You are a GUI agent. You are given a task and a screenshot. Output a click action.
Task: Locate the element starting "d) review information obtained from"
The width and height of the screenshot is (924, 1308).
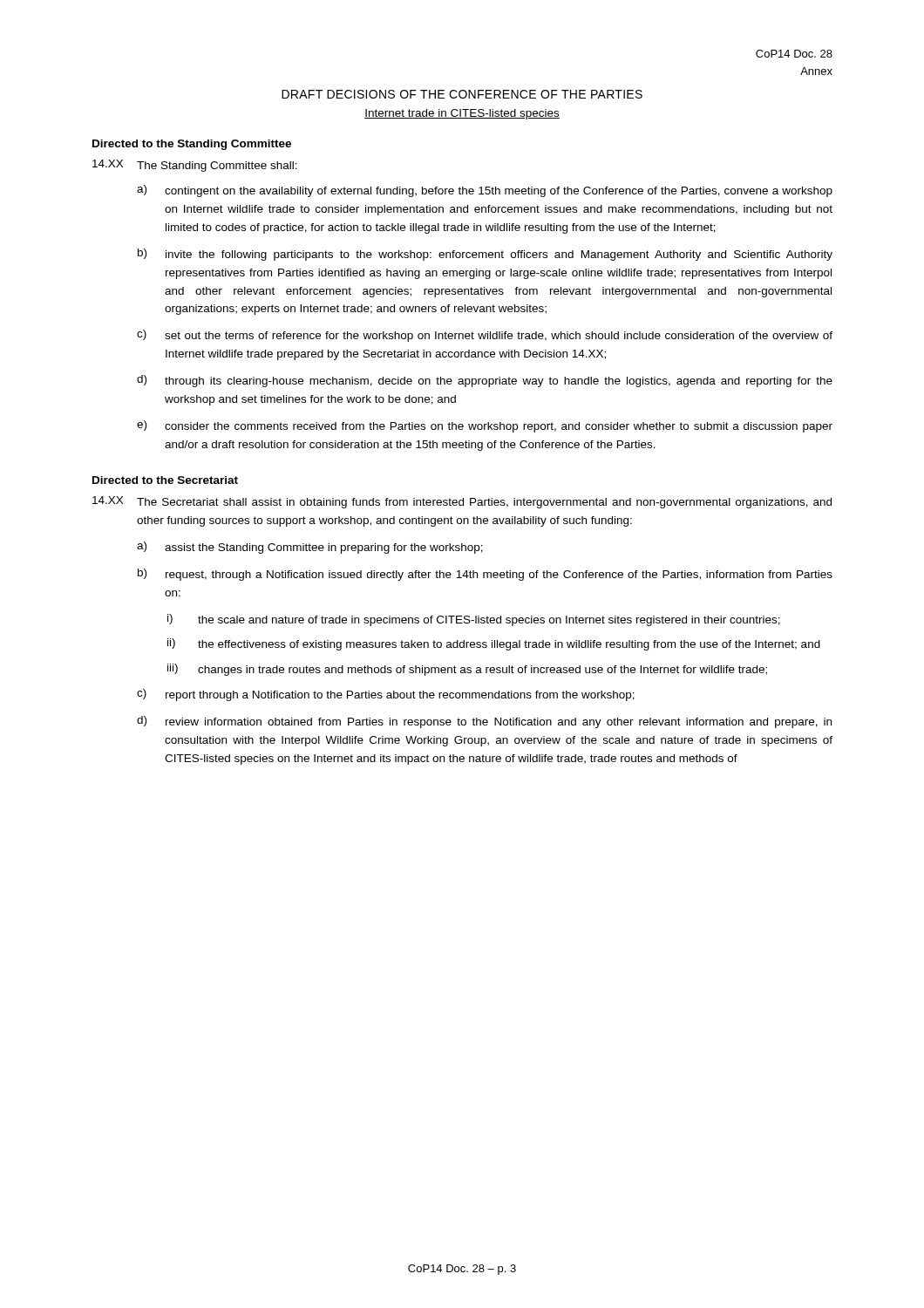tap(485, 741)
